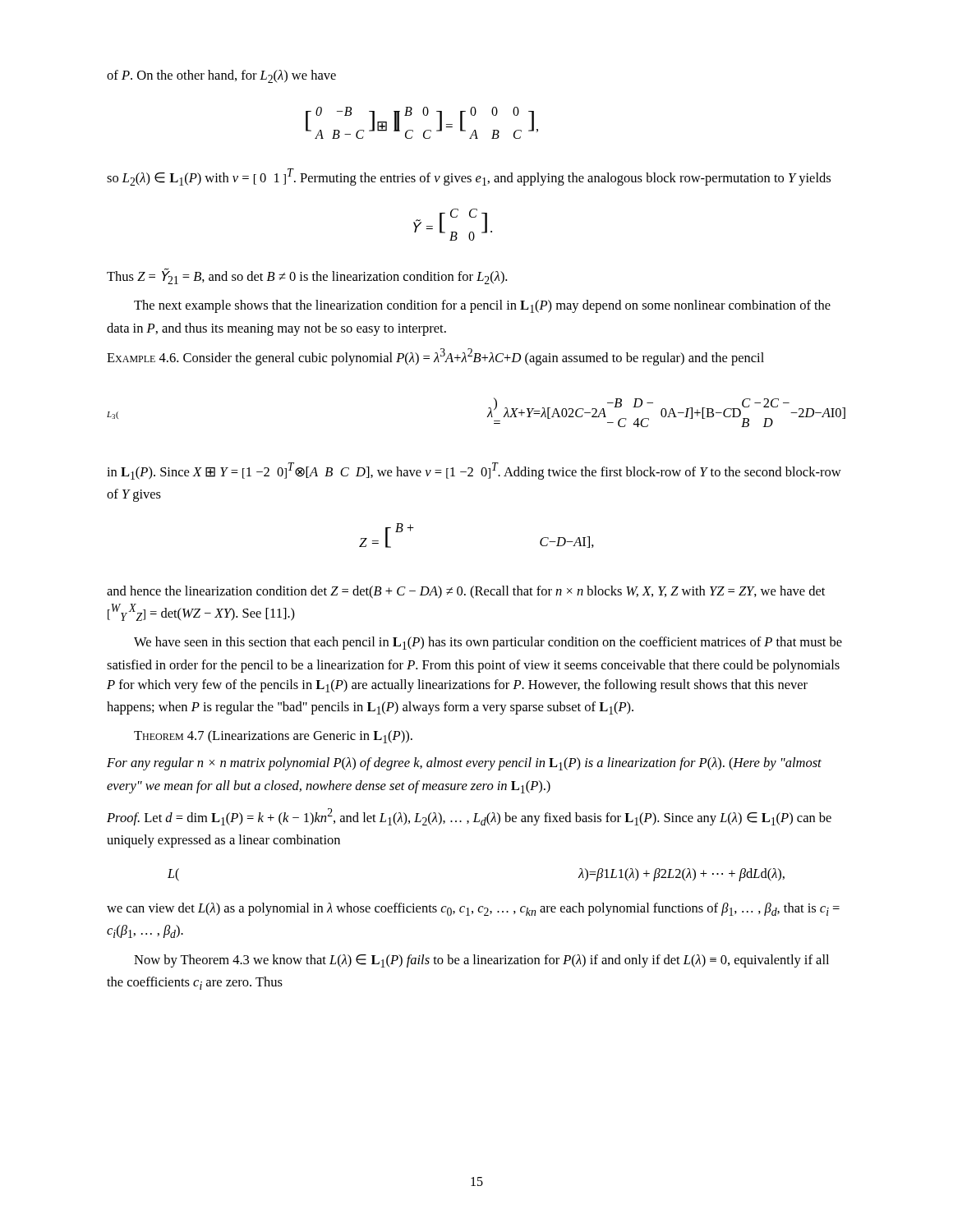Navigate to the region starting "we can view det L(λ) as a"
Image resolution: width=953 pixels, height=1232 pixels.
point(473,921)
